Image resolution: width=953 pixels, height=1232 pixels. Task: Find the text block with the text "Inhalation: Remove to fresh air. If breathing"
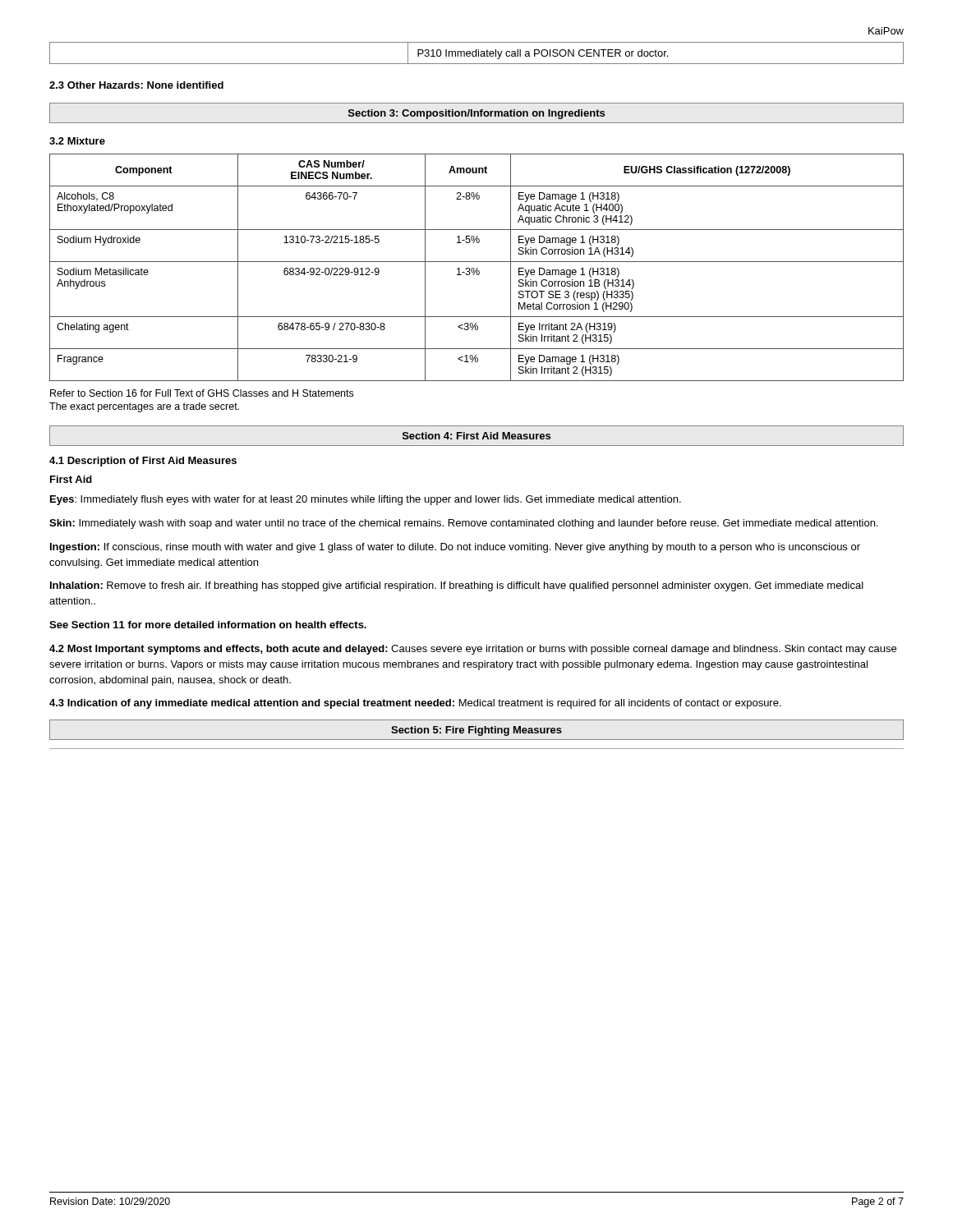point(456,593)
